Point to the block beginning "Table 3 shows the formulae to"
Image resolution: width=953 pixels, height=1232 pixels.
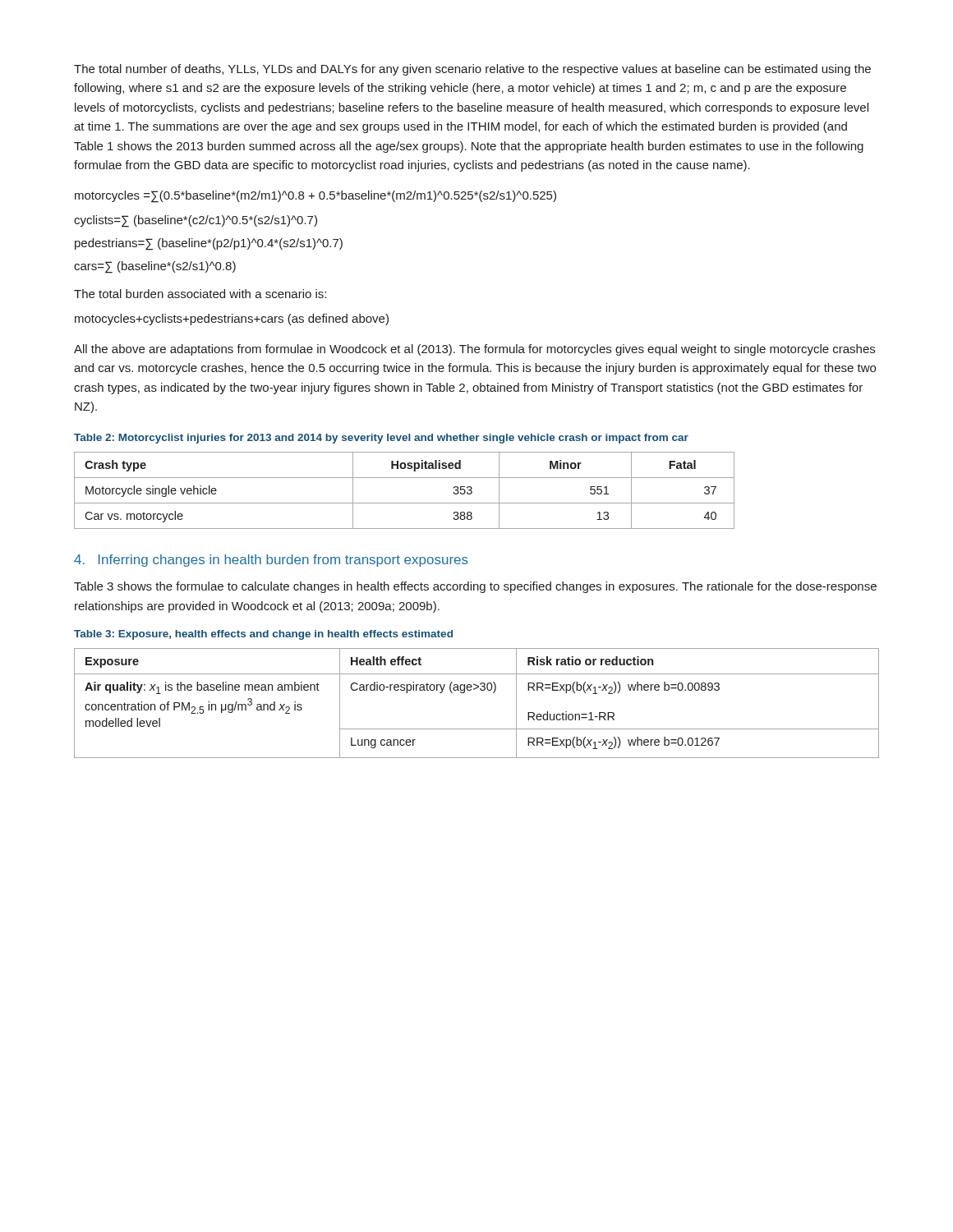(x=475, y=596)
